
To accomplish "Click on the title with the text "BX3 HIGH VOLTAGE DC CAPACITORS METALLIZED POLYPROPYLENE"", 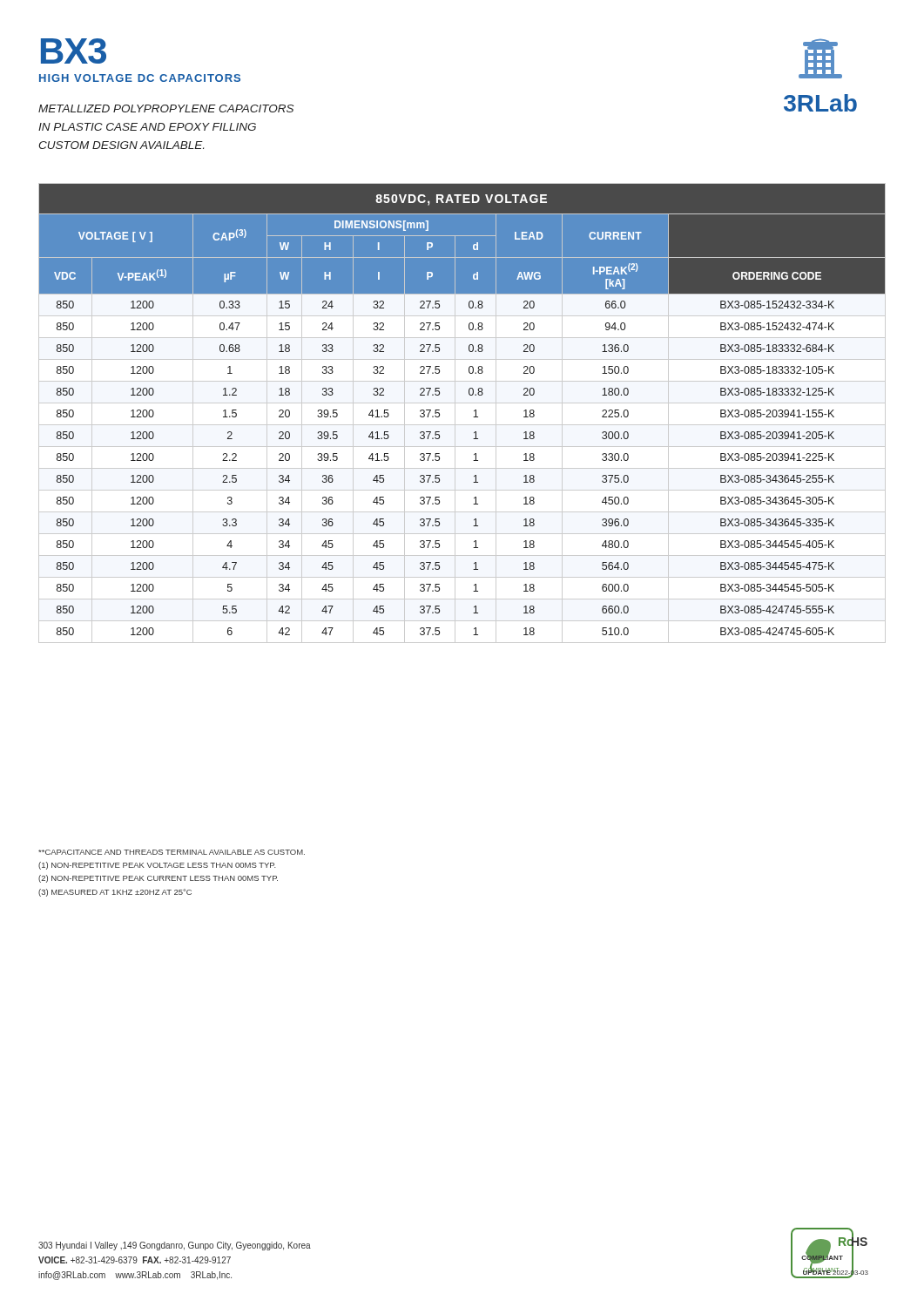I will point(166,94).
